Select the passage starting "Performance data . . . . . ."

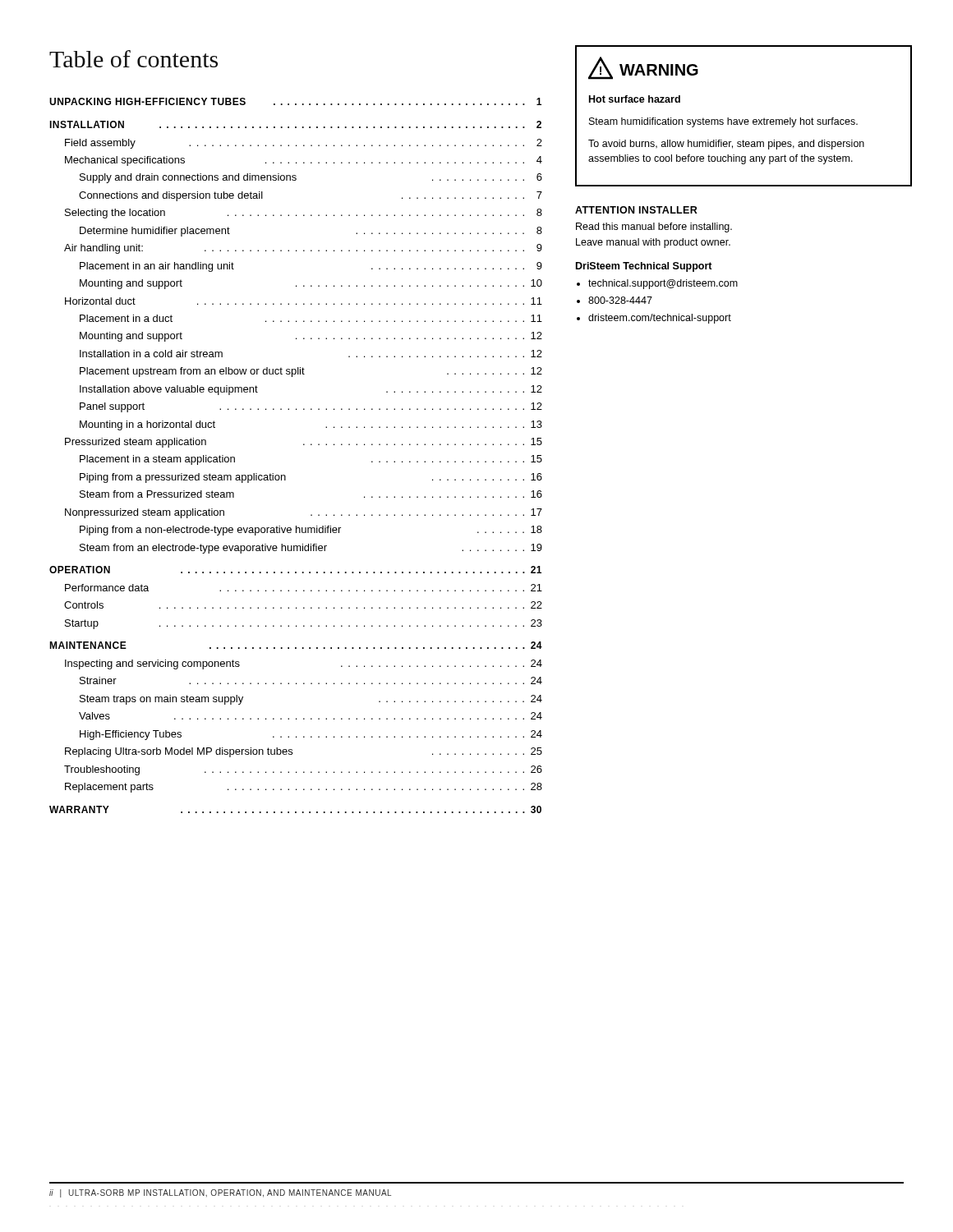coord(303,588)
